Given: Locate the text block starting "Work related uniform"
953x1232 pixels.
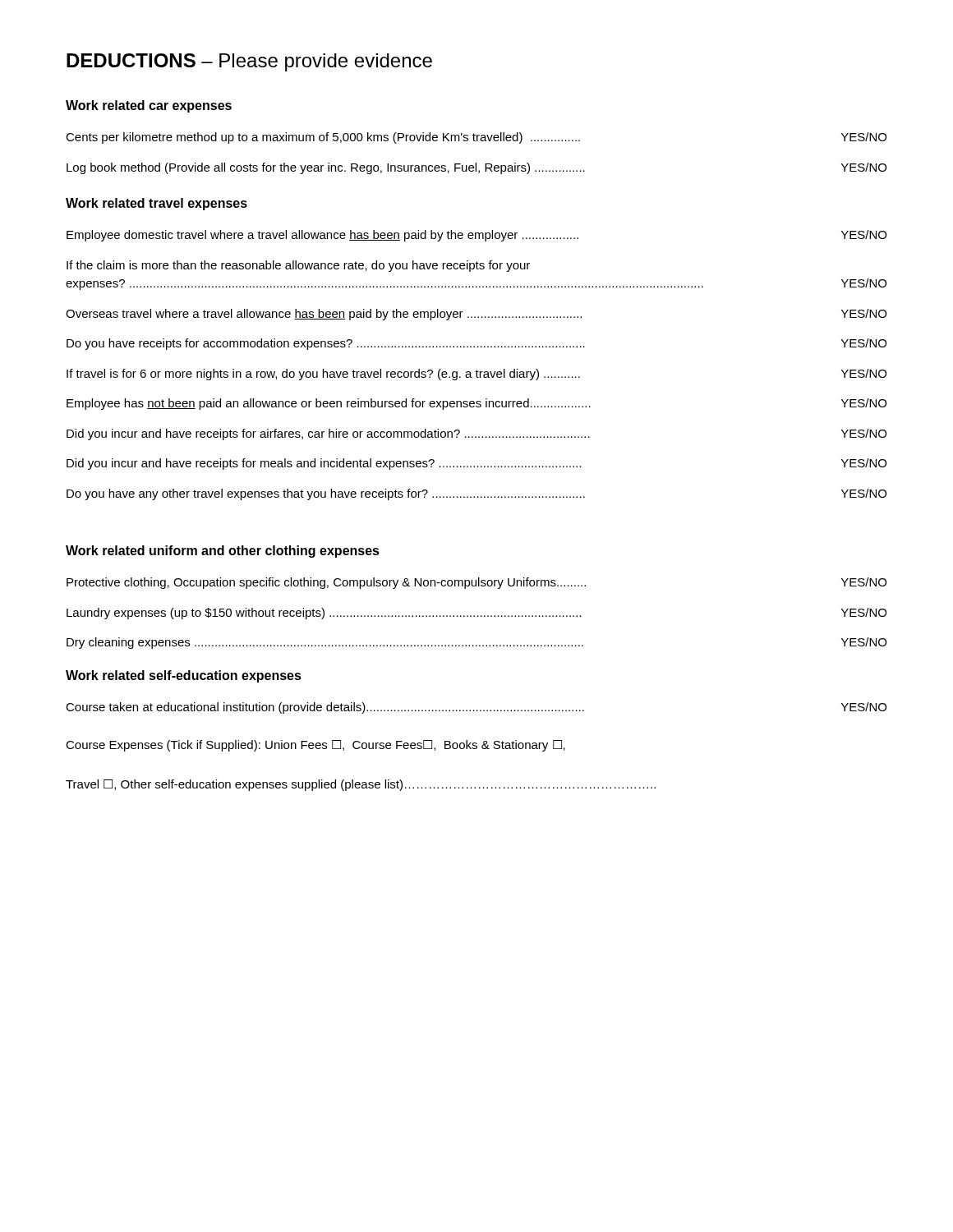Looking at the screenshot, I should click(223, 551).
